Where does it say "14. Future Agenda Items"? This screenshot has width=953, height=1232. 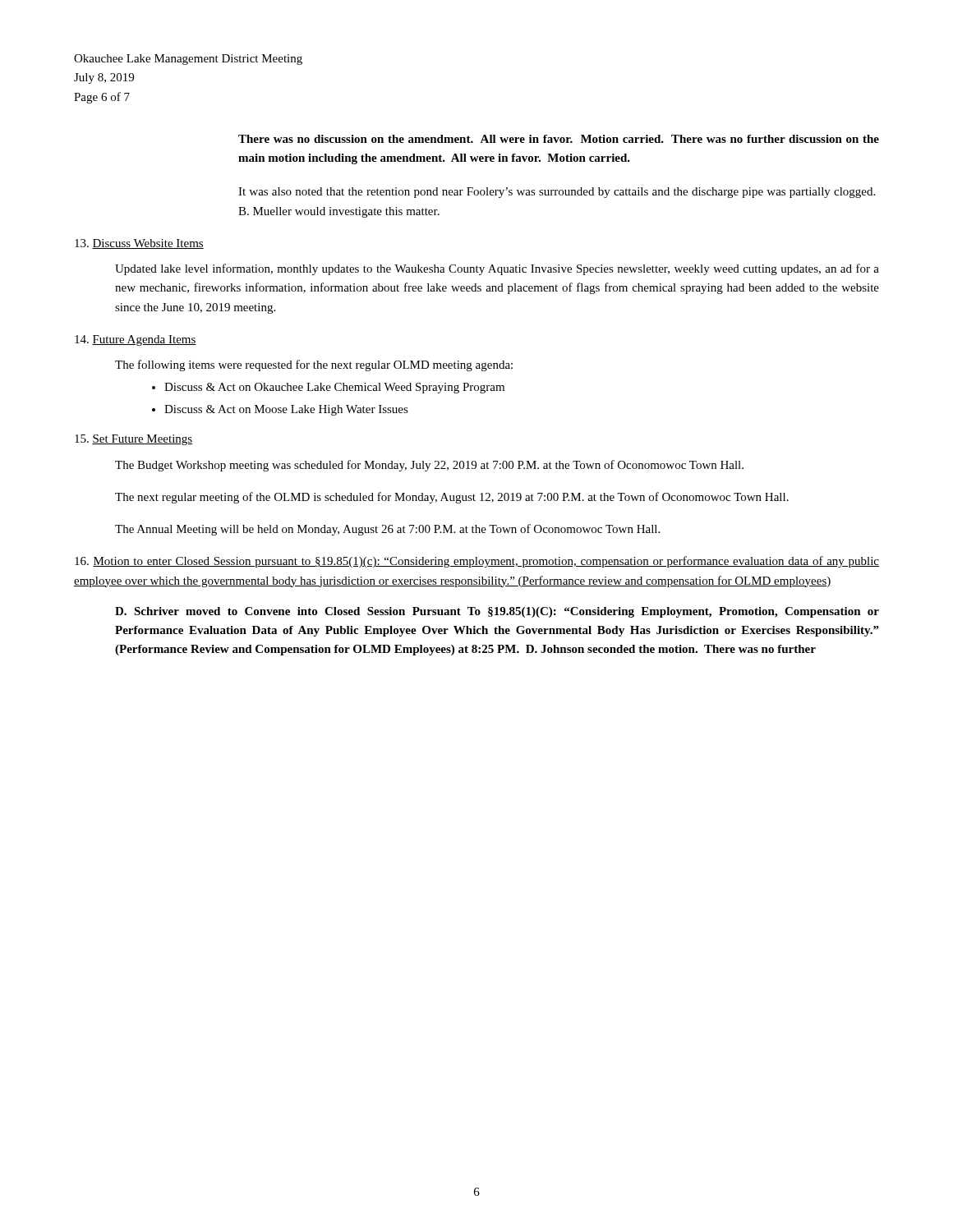point(135,339)
